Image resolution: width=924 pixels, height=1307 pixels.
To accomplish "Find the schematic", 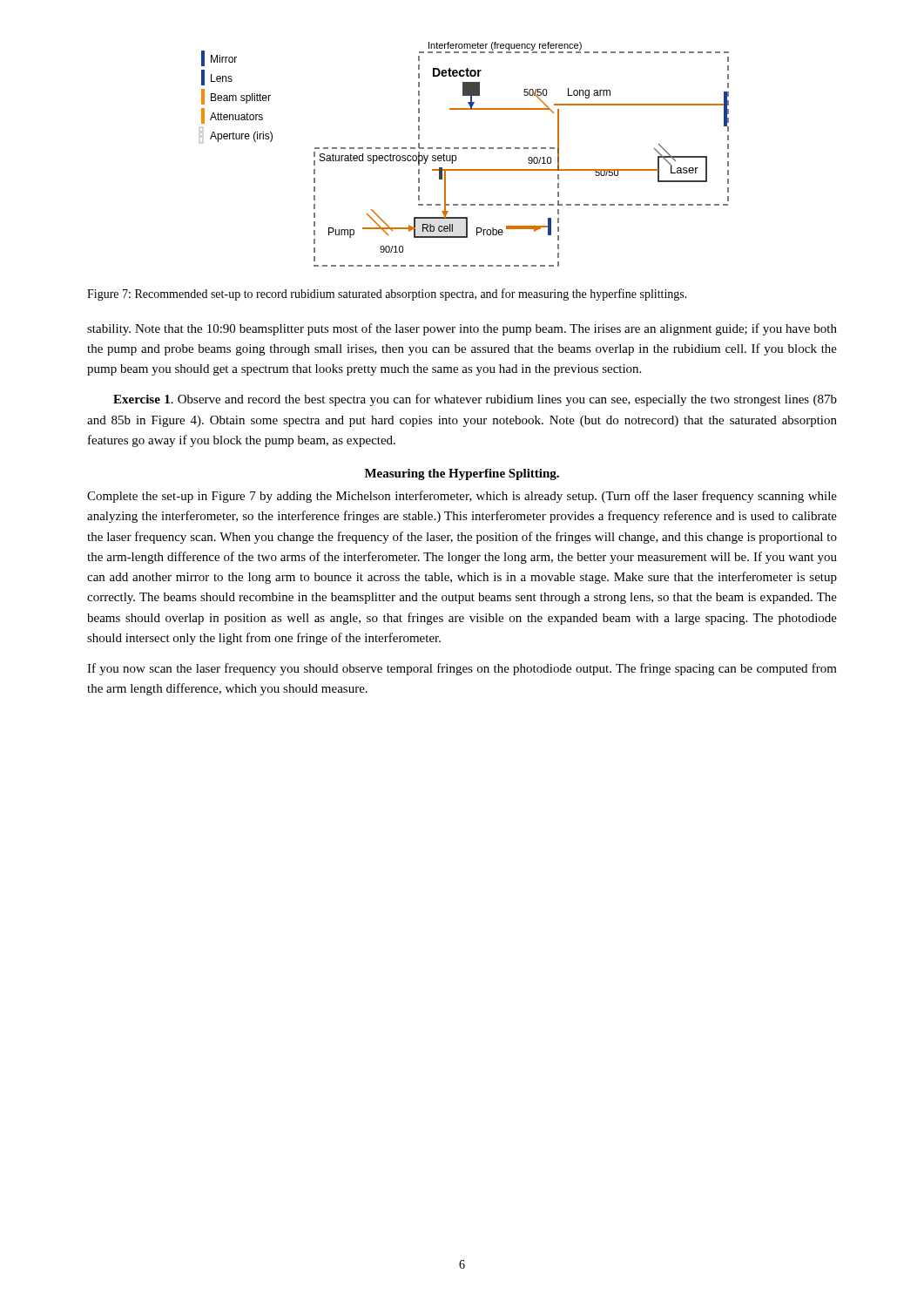I will click(x=462, y=157).
